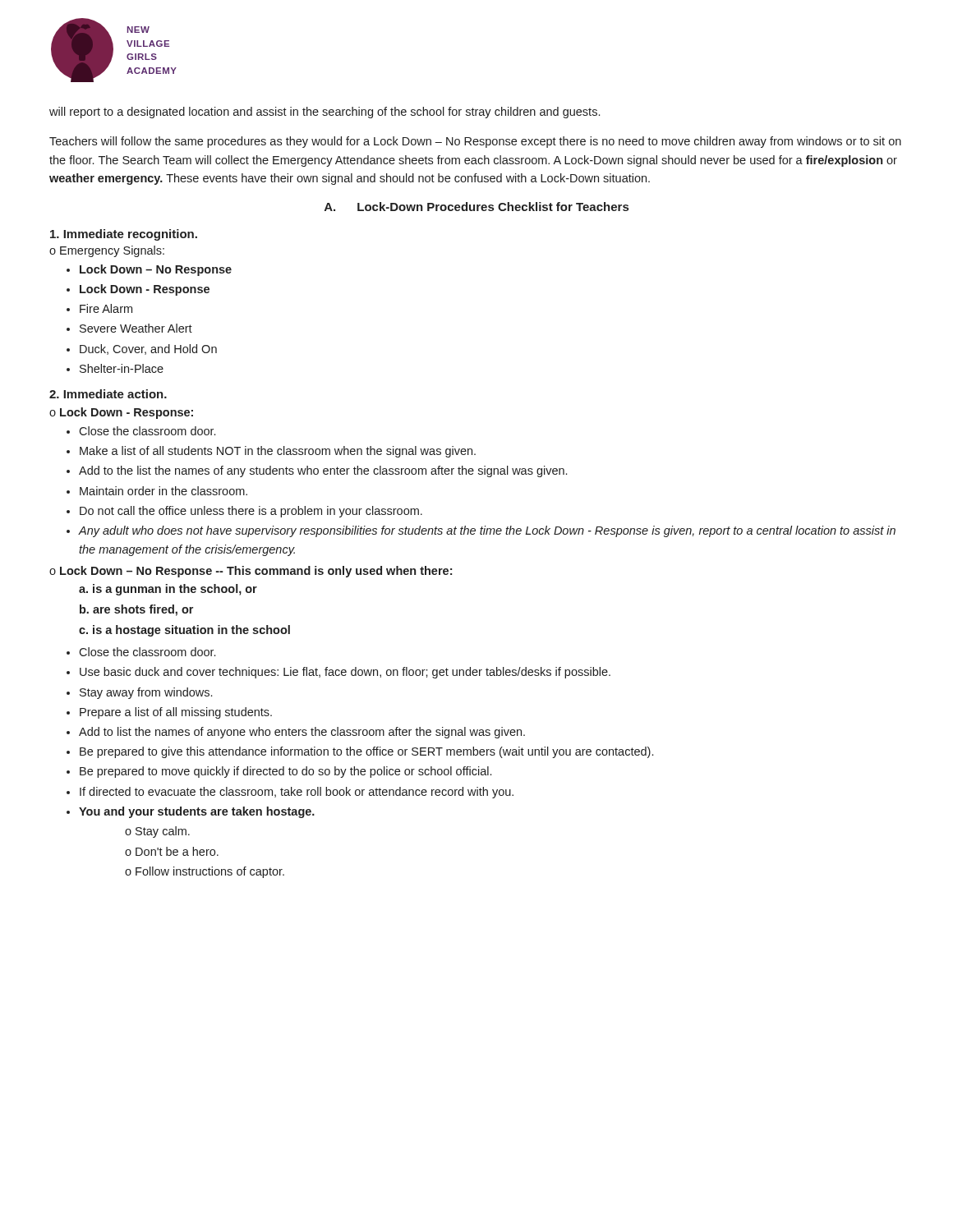The width and height of the screenshot is (953, 1232).
Task: Select the list item that reads "Do not call"
Action: click(x=251, y=511)
